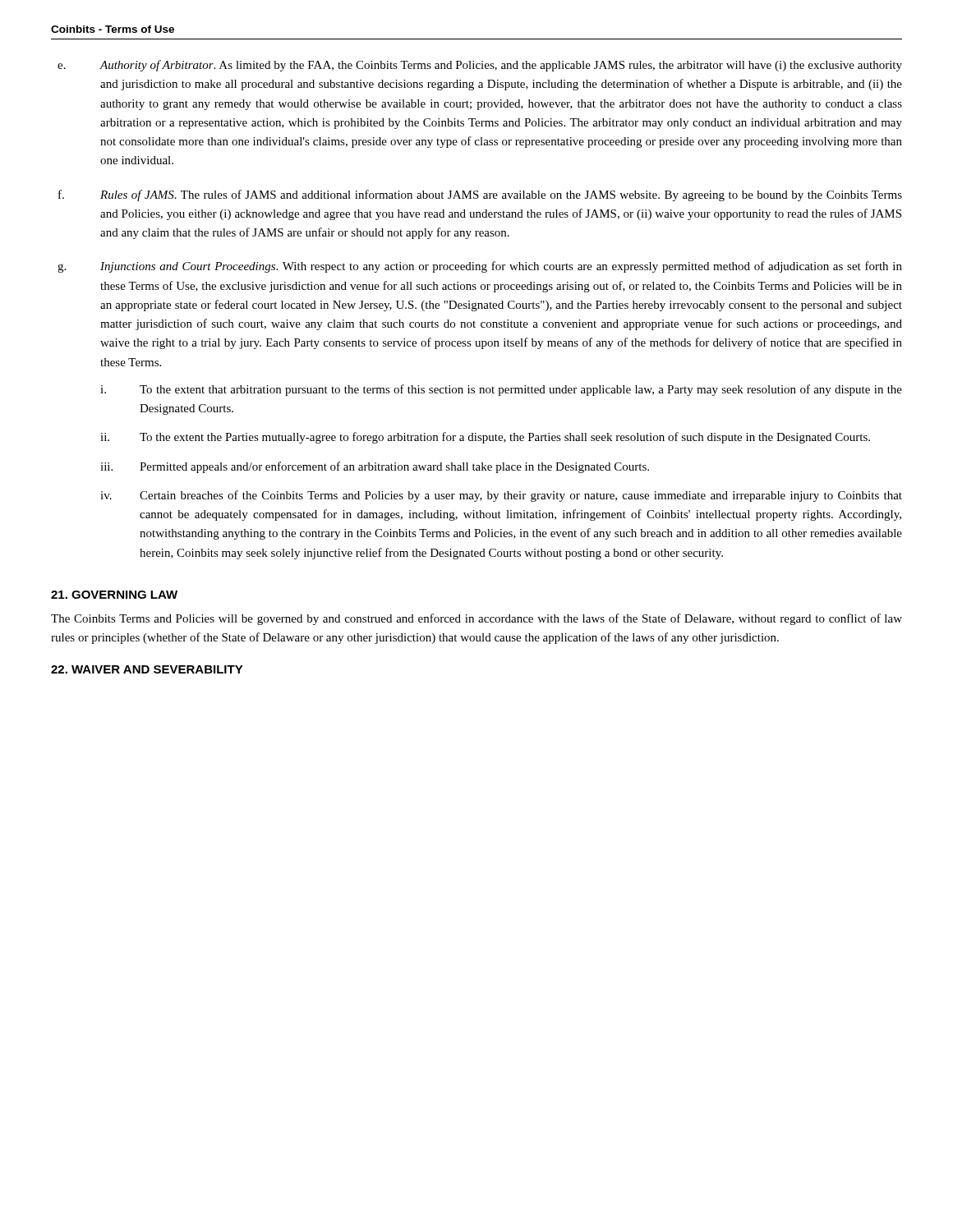Screen dimensions: 1232x953
Task: Select the passage starting "g. Injunctions and Court Proceedings."
Action: pos(480,267)
